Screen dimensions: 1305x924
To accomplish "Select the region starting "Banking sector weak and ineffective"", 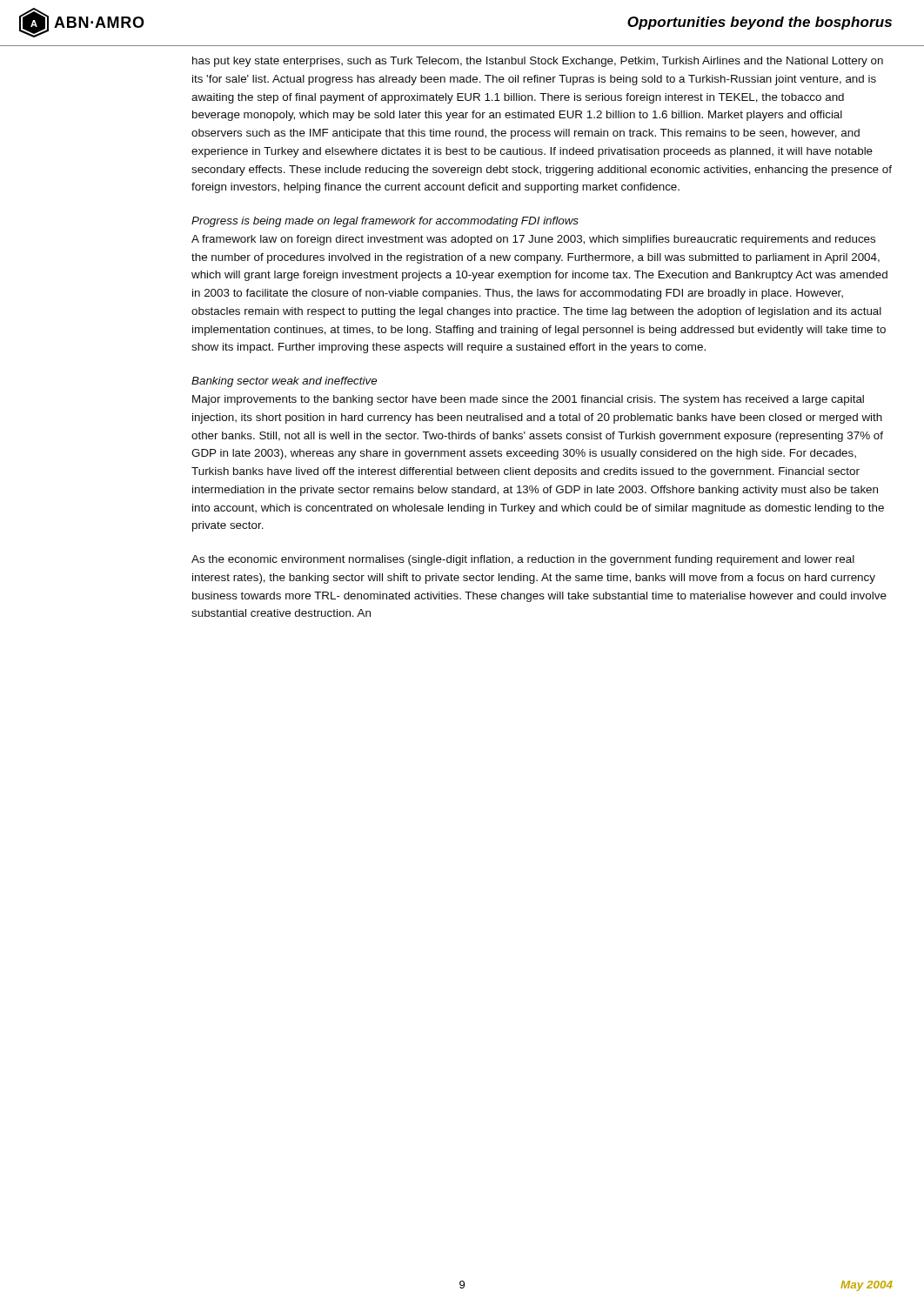I will 542,452.
